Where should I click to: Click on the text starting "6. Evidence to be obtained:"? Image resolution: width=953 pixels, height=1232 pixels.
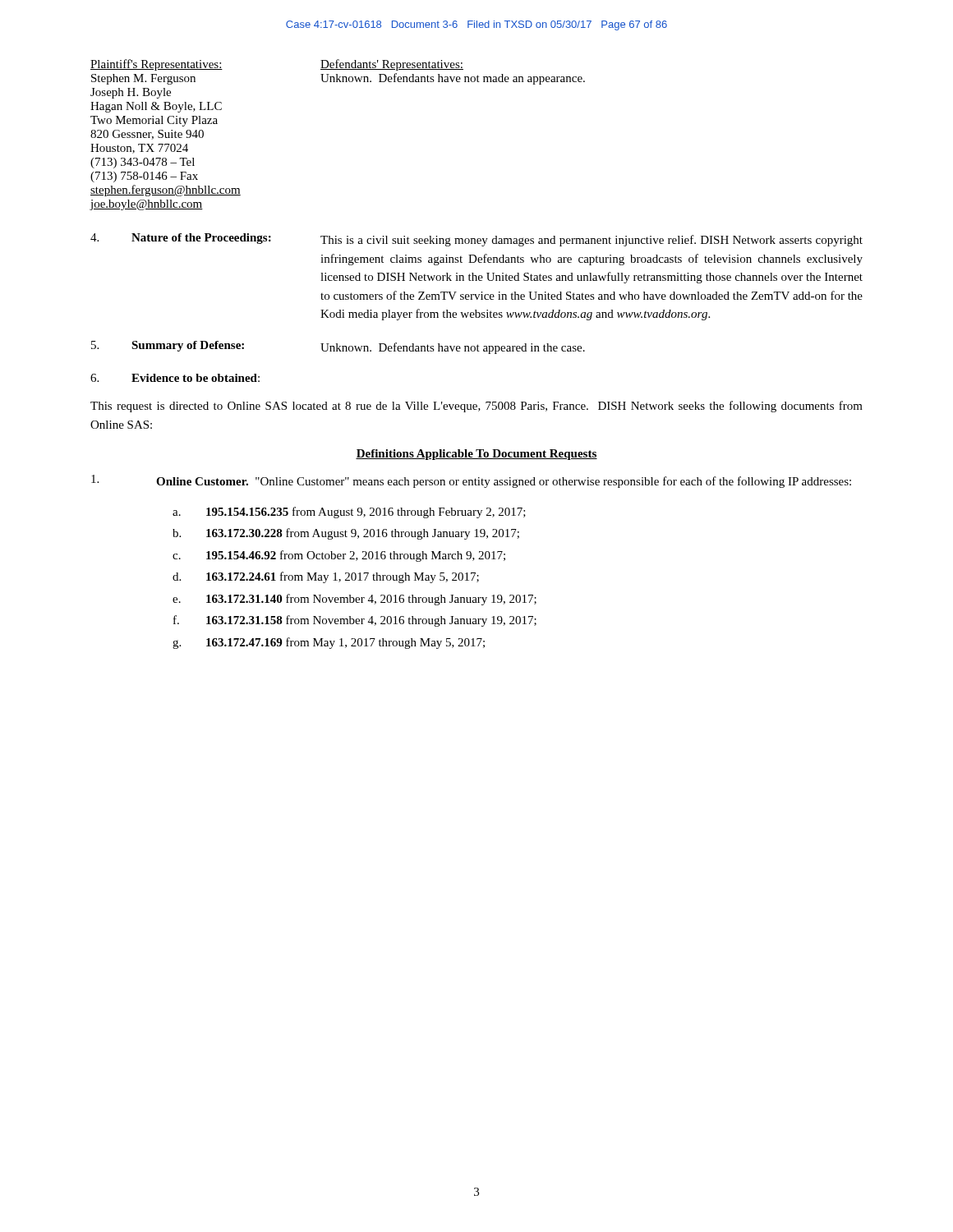(x=175, y=378)
